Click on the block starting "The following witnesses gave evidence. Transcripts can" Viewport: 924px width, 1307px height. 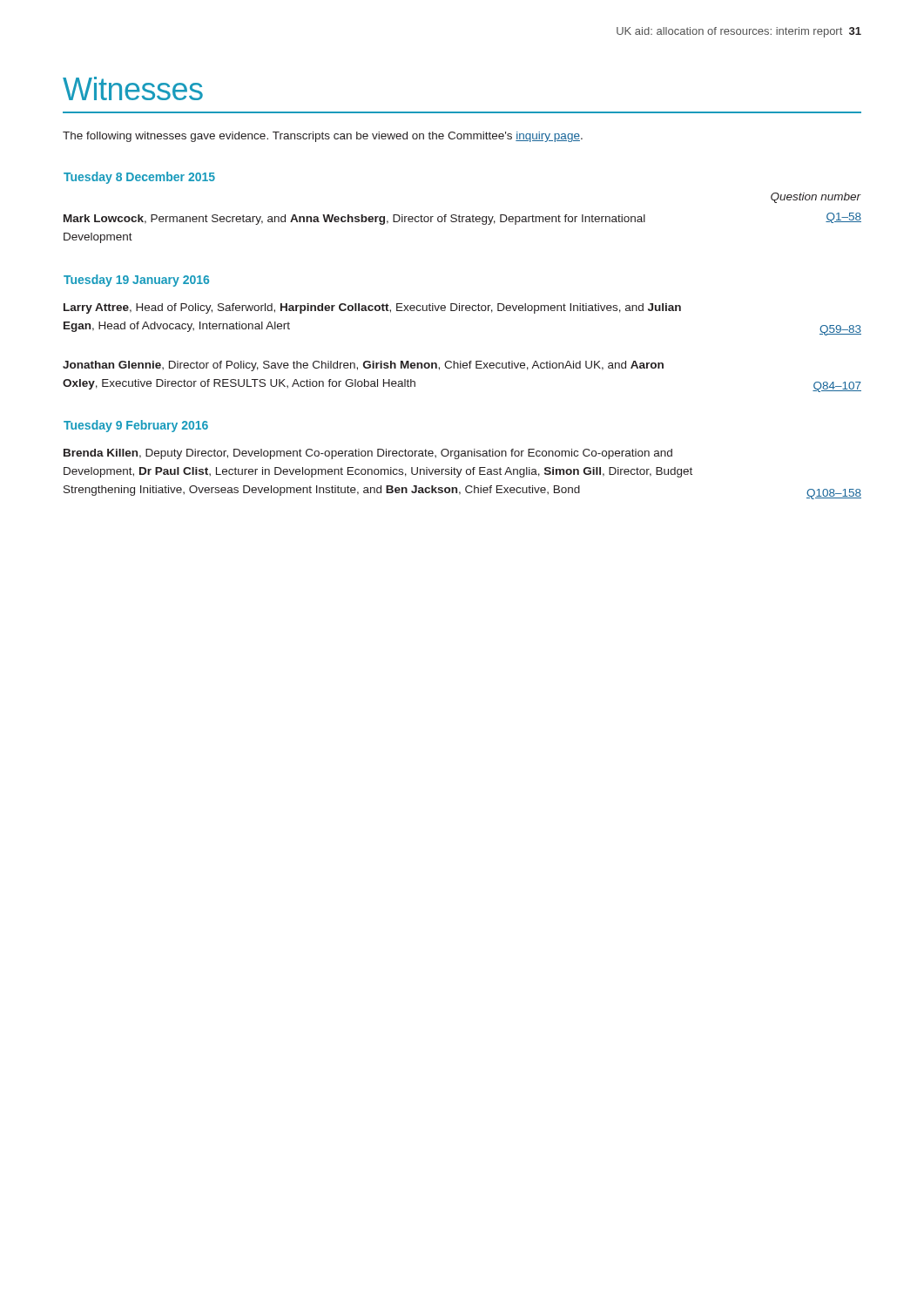click(x=323, y=136)
